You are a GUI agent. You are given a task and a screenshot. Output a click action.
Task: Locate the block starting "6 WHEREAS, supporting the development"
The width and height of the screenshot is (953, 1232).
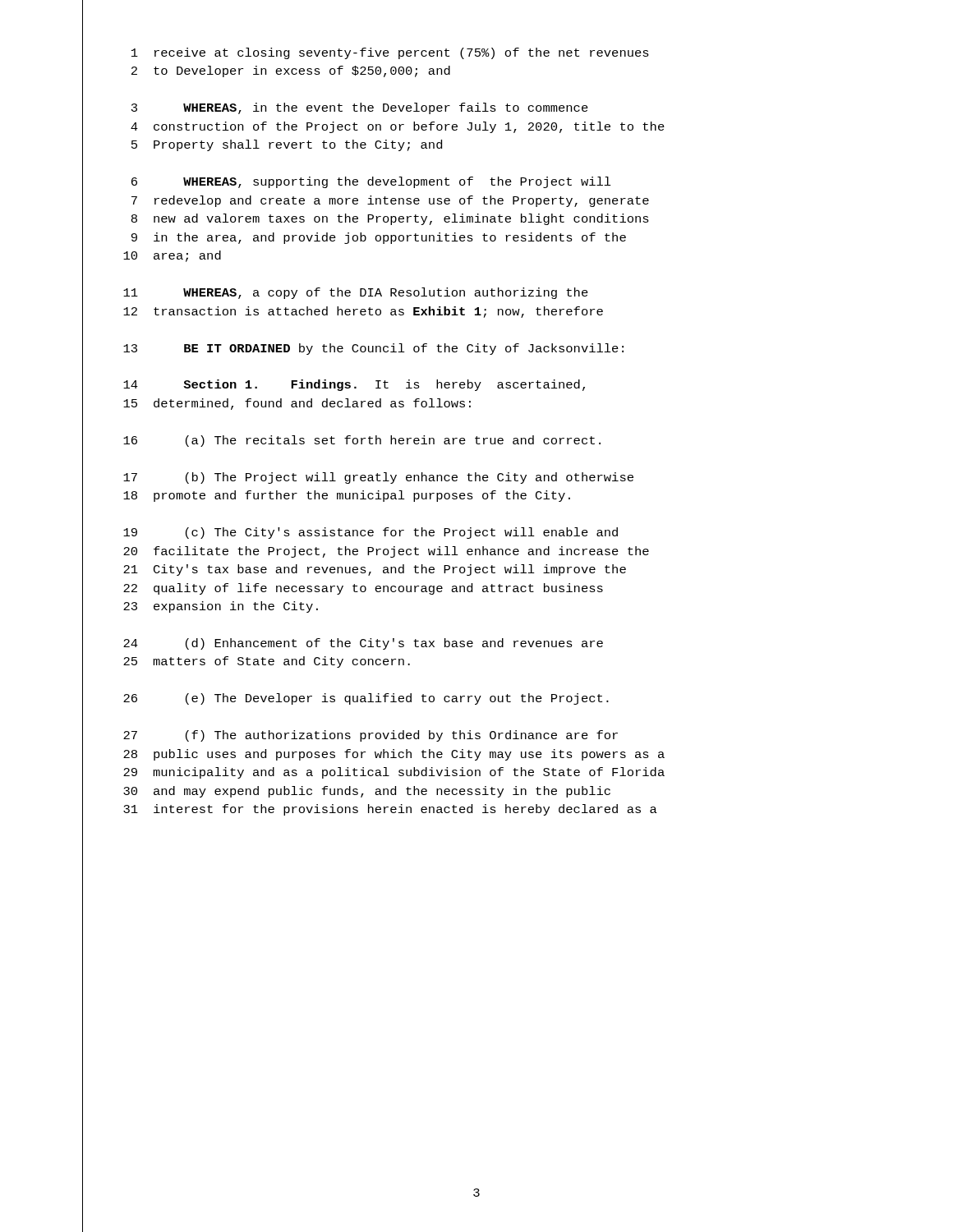click(497, 220)
